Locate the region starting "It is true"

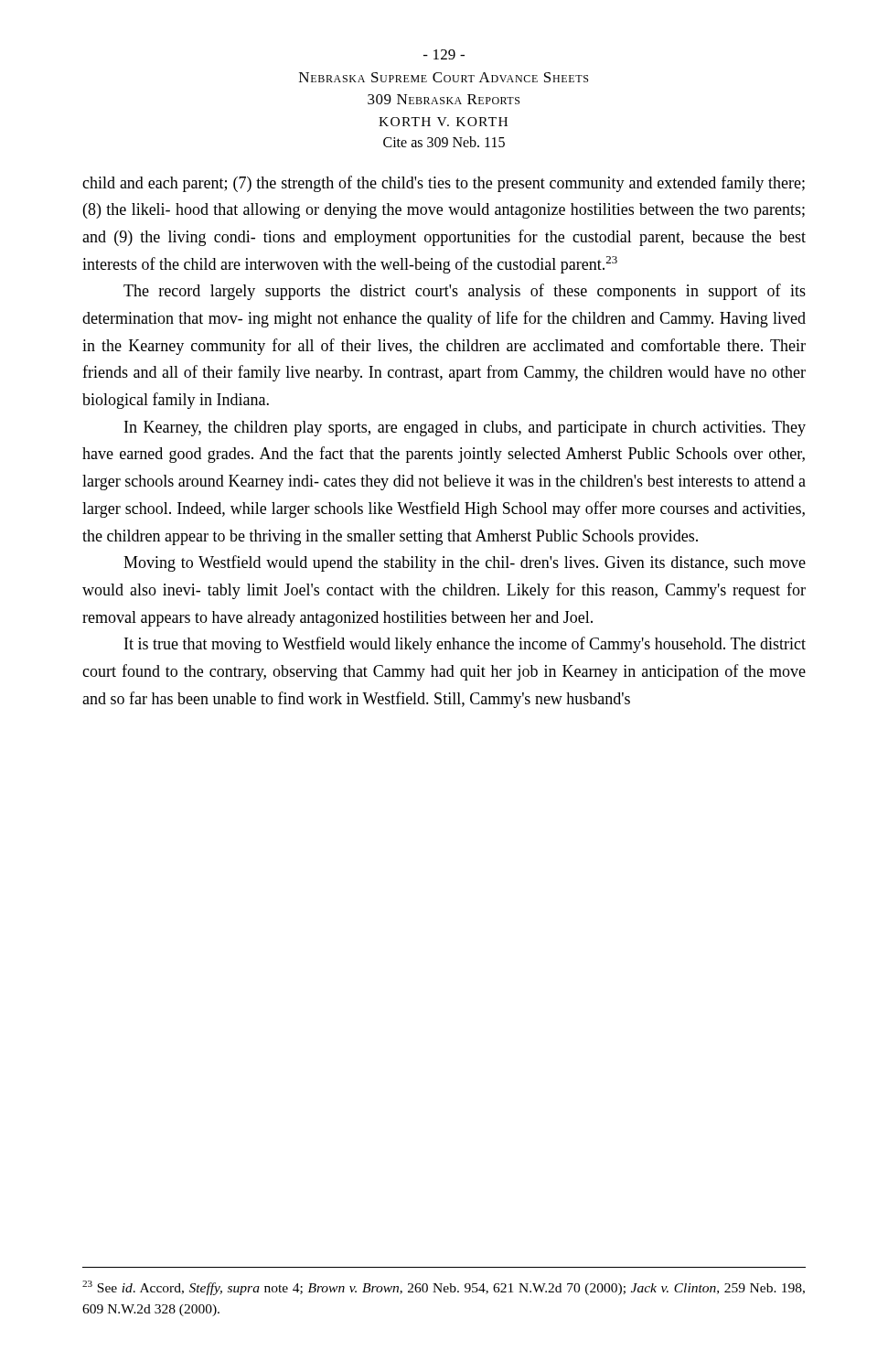click(444, 672)
